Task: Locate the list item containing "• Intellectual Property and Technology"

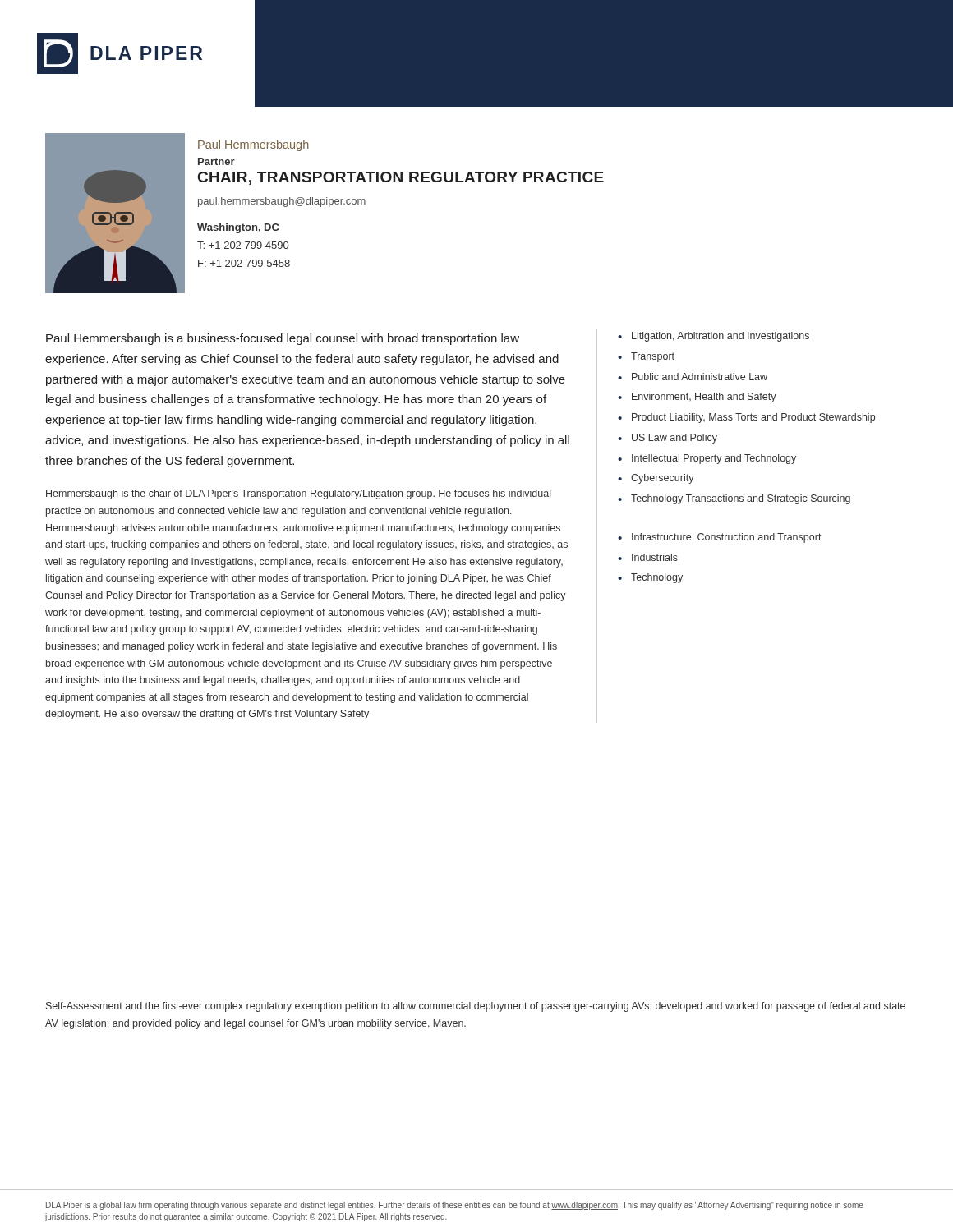Action: (x=707, y=458)
